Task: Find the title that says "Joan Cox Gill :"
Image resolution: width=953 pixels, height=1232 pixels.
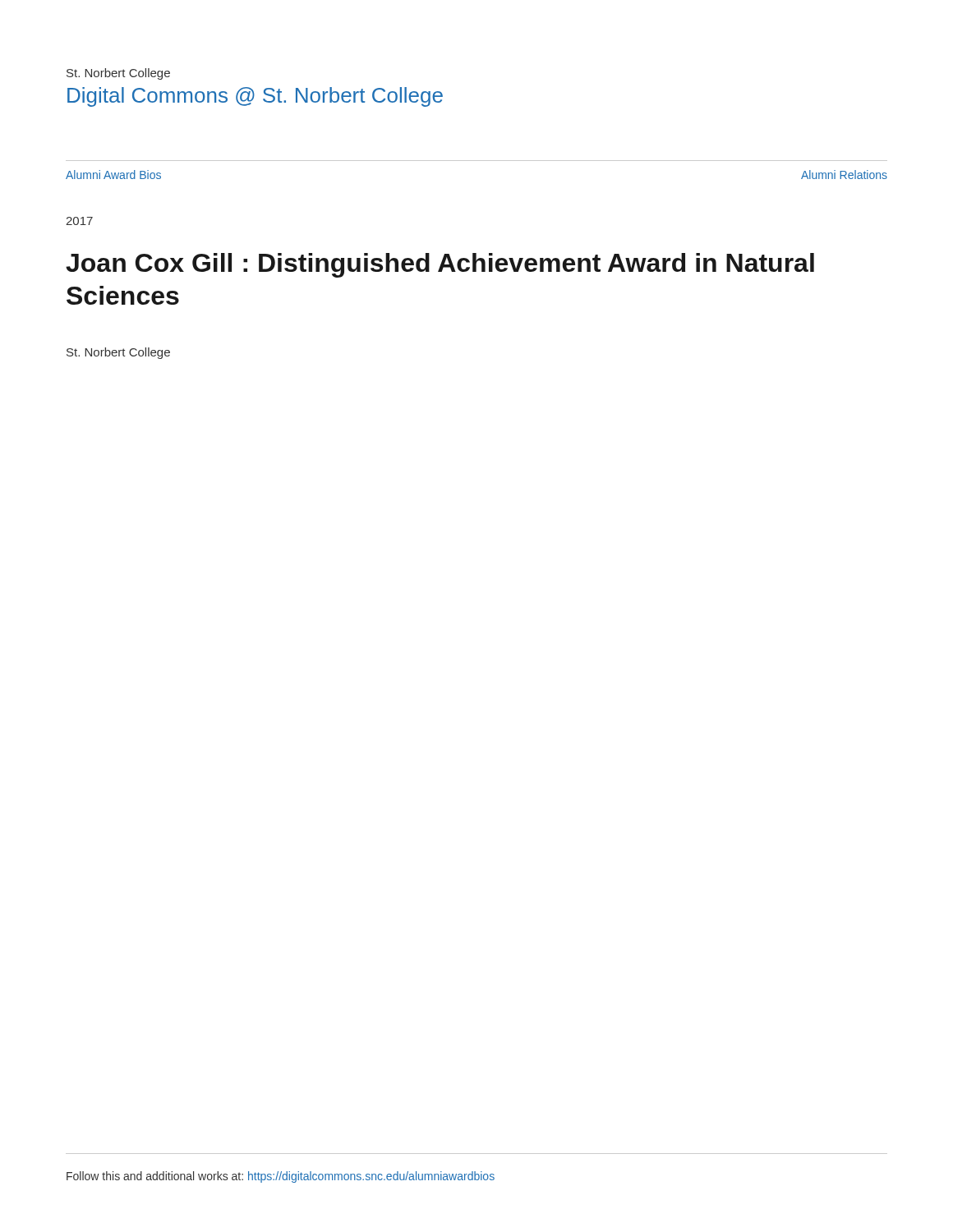Action: (x=441, y=279)
